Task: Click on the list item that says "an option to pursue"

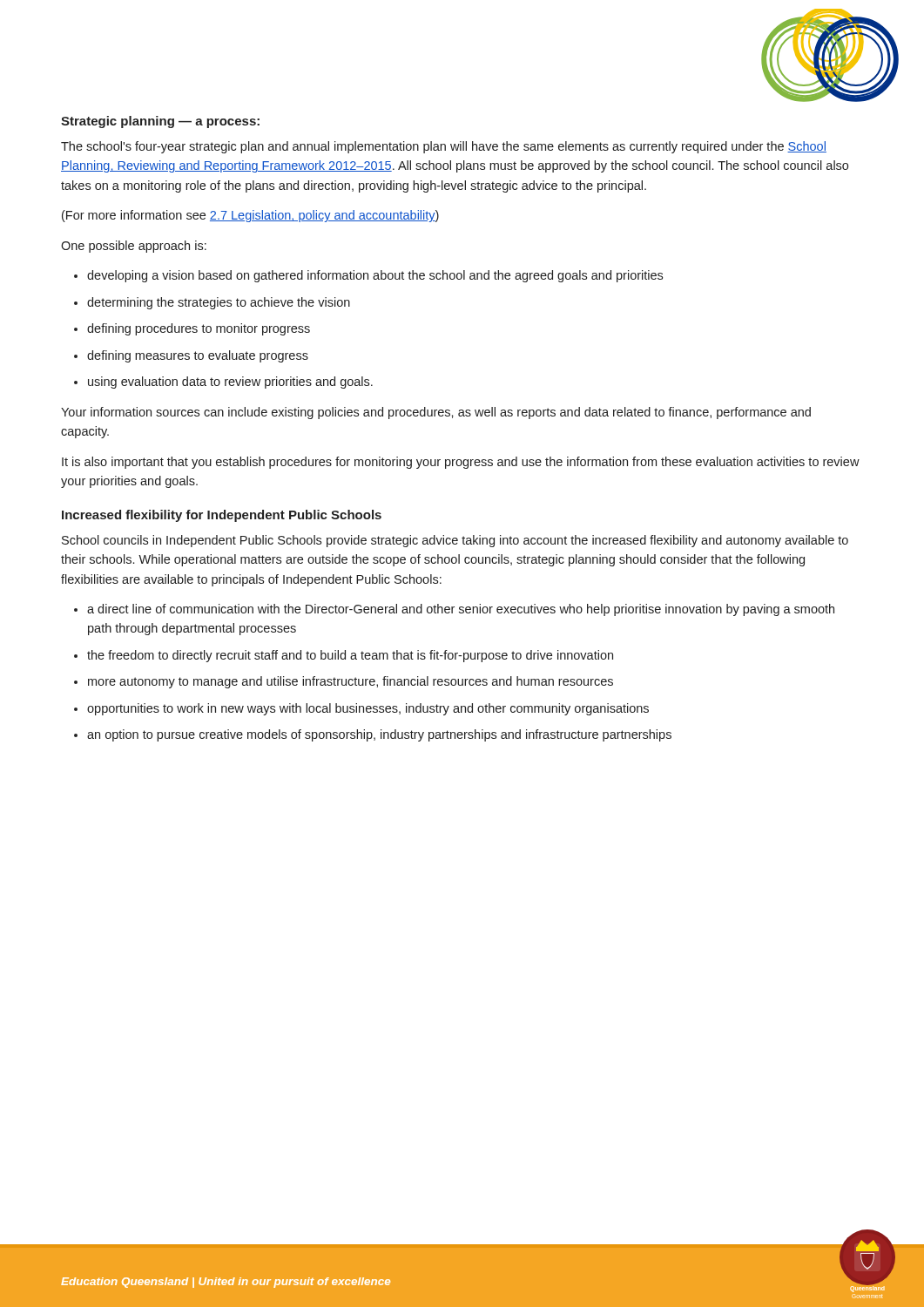Action: 379,735
